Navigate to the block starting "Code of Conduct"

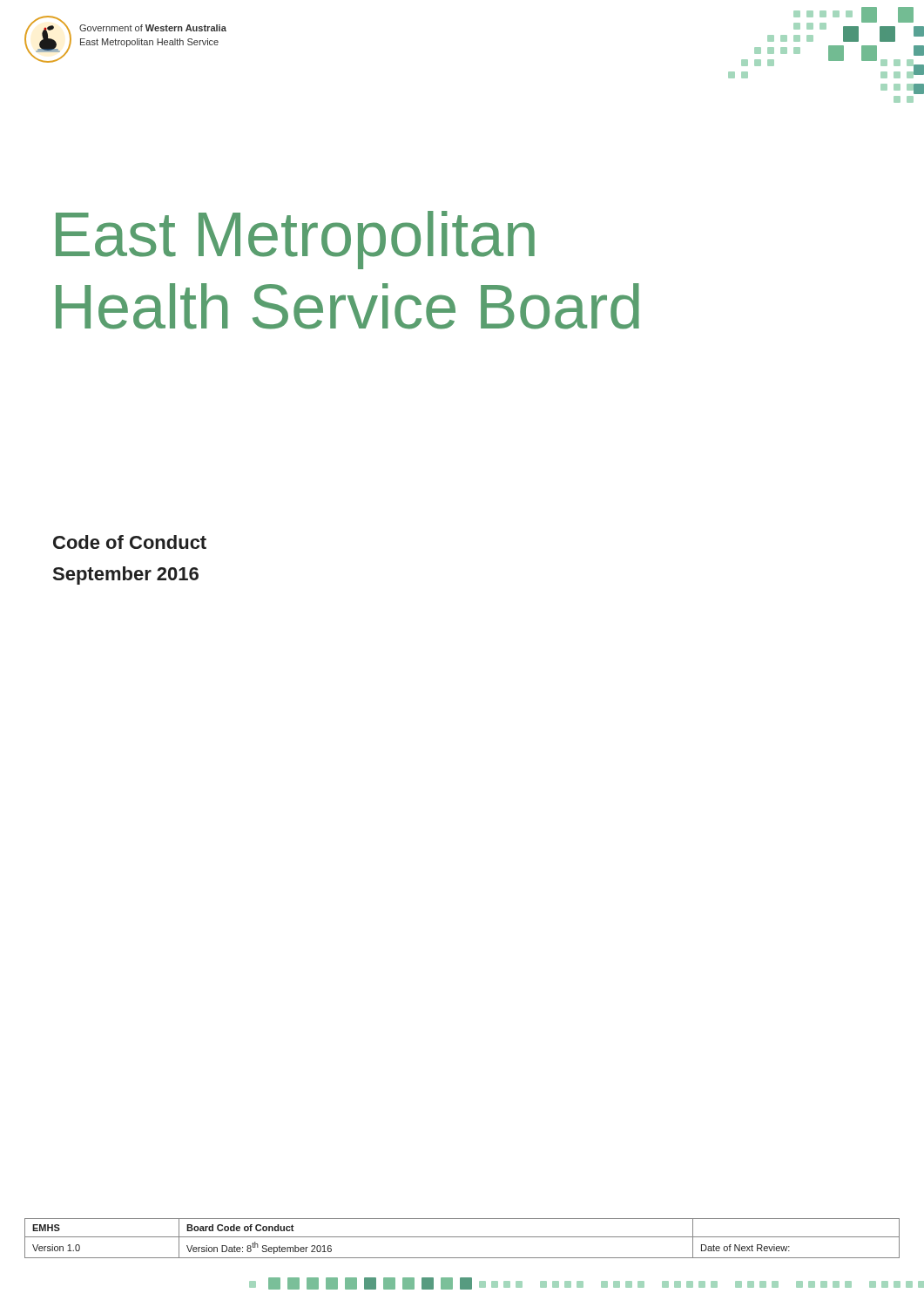(129, 559)
